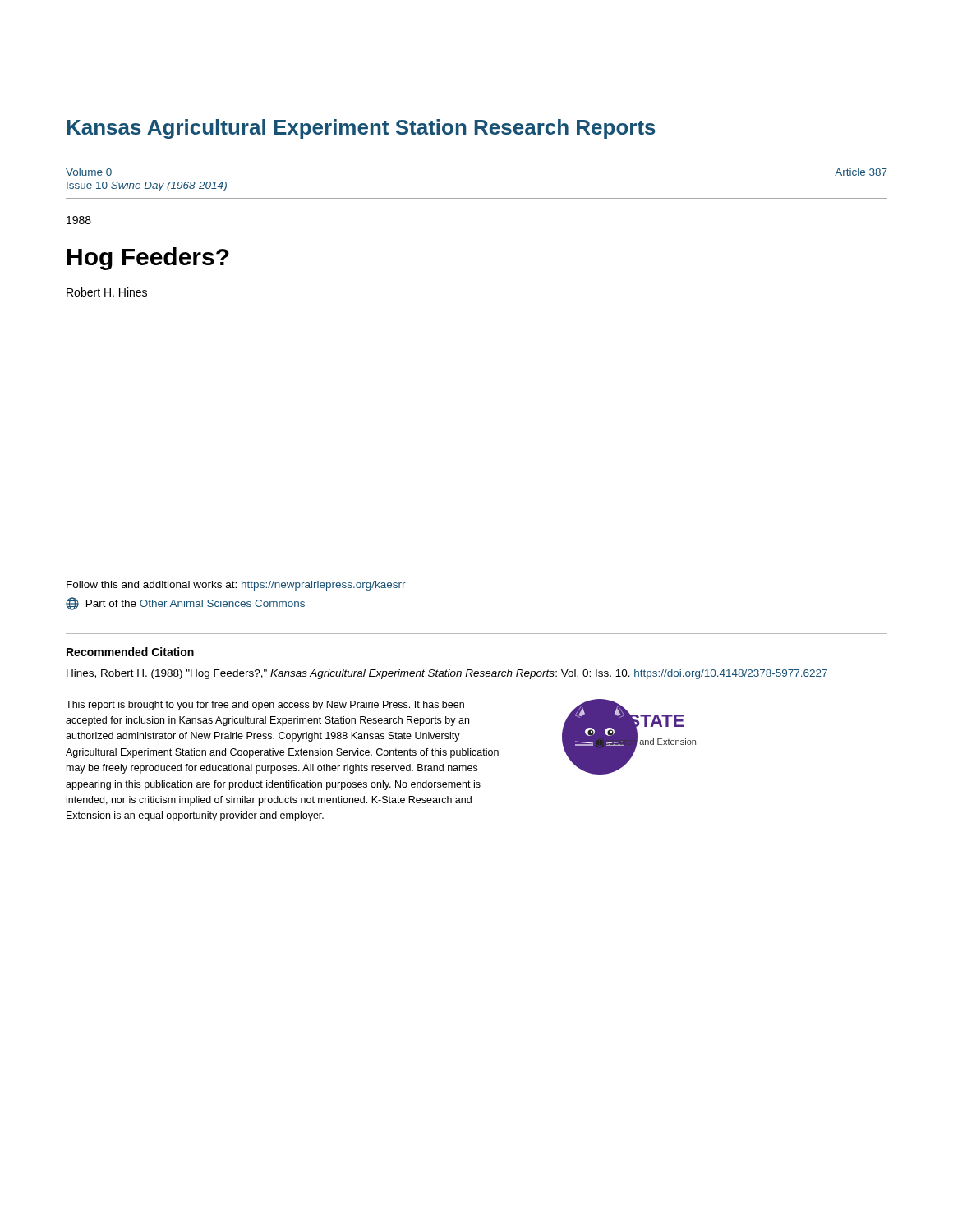The image size is (953, 1232).
Task: Find the passage starting "Hog Feeders?"
Action: 148,257
